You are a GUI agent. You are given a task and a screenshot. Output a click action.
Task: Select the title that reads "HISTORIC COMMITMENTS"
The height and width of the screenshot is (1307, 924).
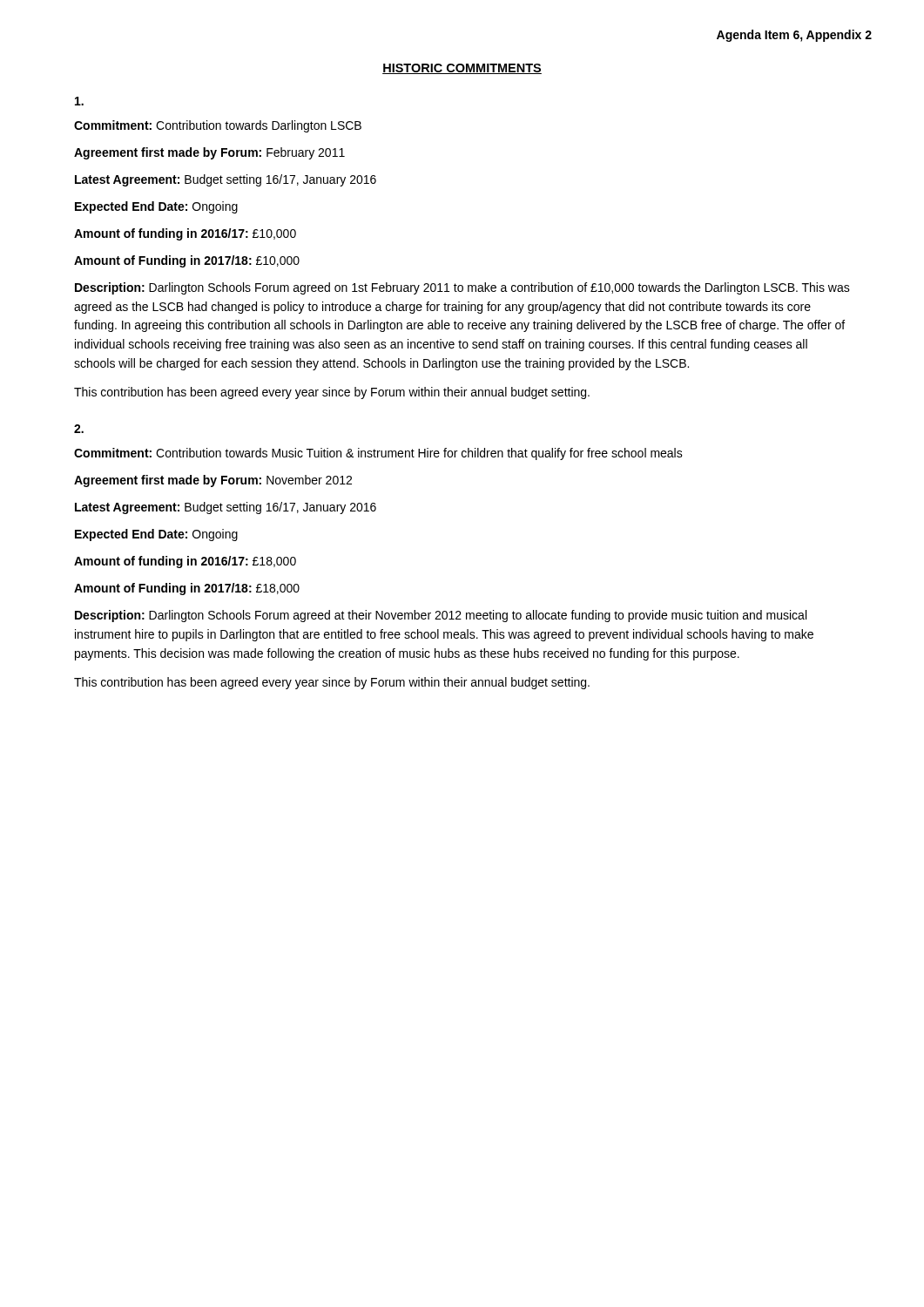pos(462,68)
